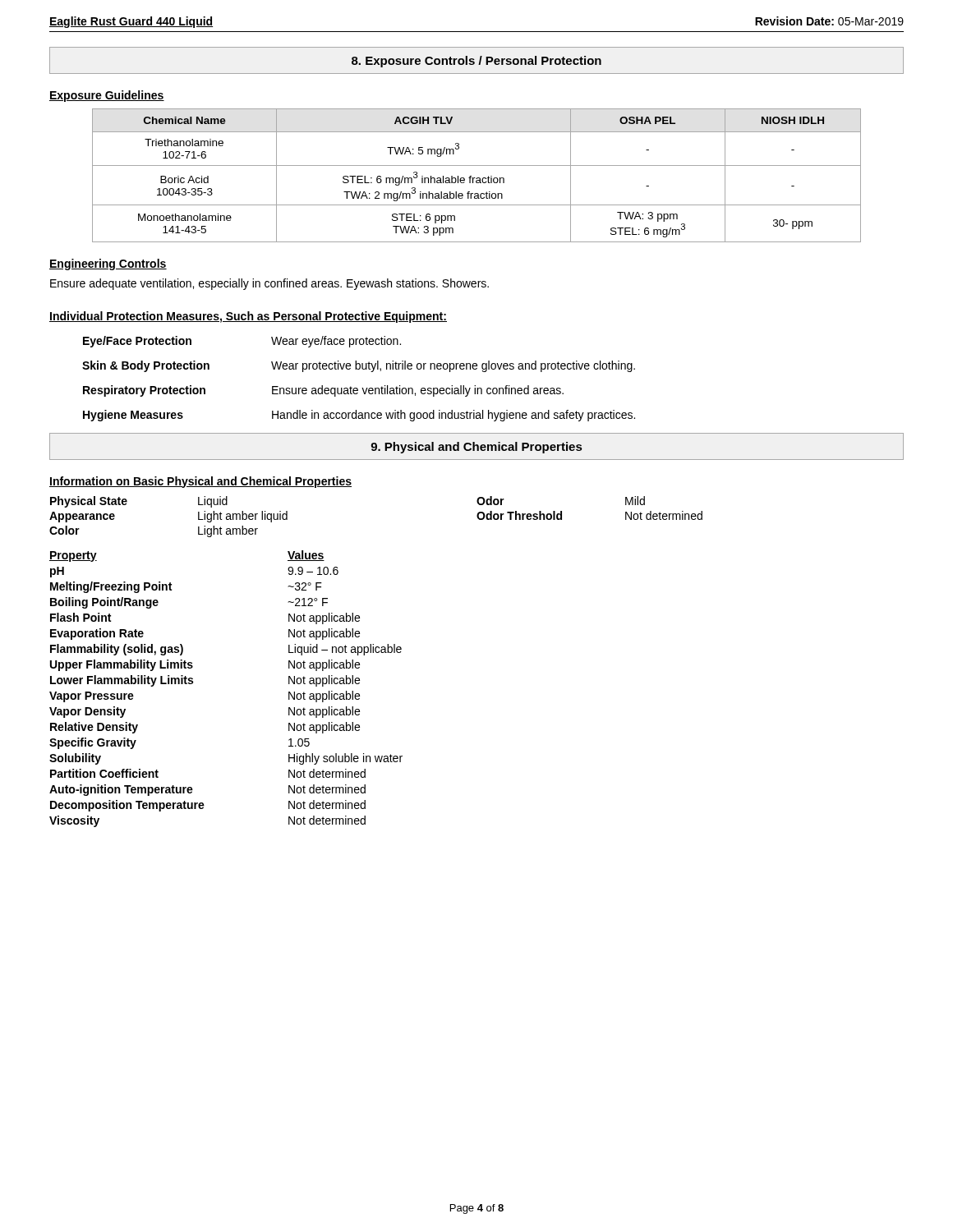Click on the element starting "9. Physical and"

pyautogui.click(x=476, y=446)
